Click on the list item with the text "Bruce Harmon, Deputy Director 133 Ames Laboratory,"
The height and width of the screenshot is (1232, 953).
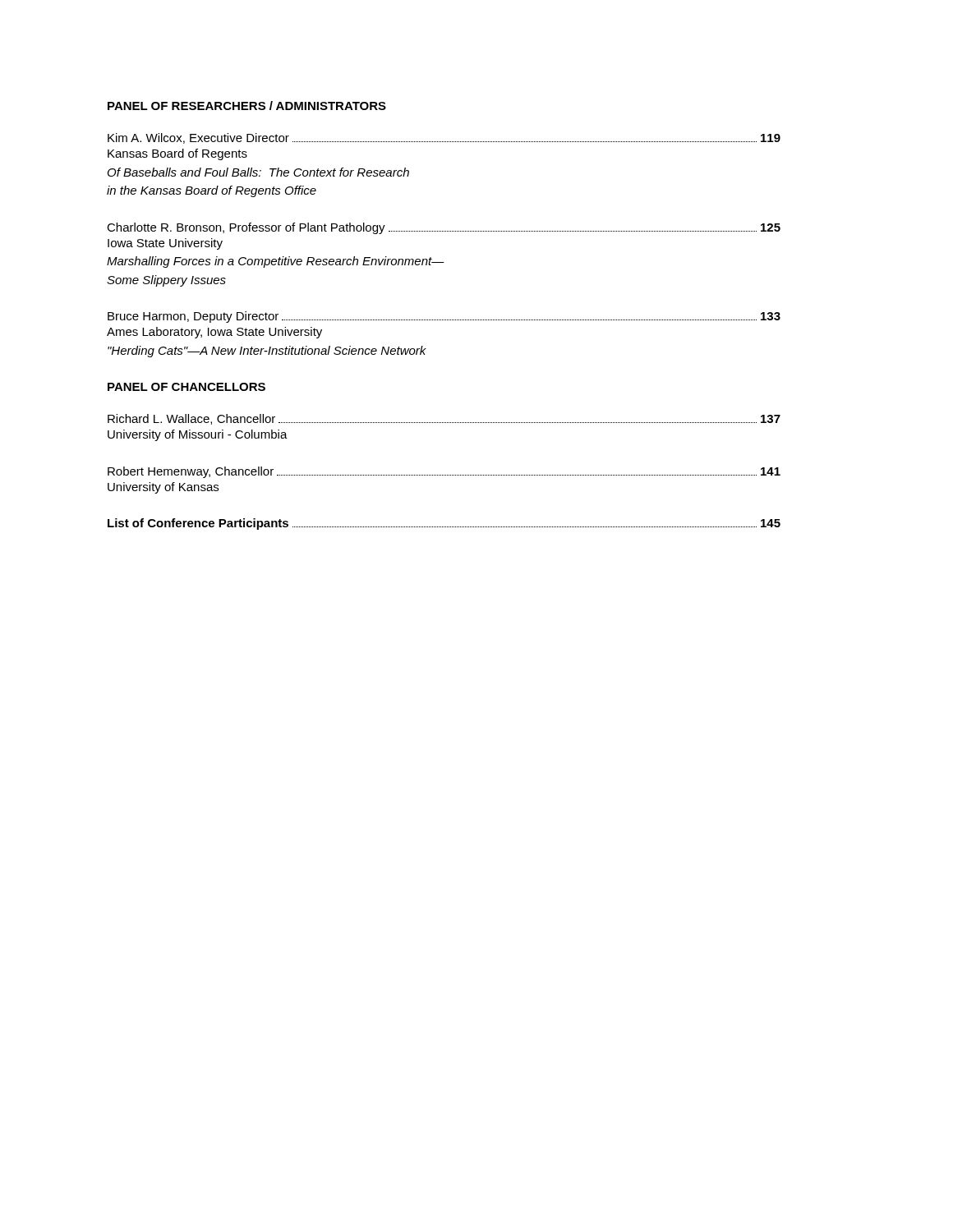pos(444,317)
